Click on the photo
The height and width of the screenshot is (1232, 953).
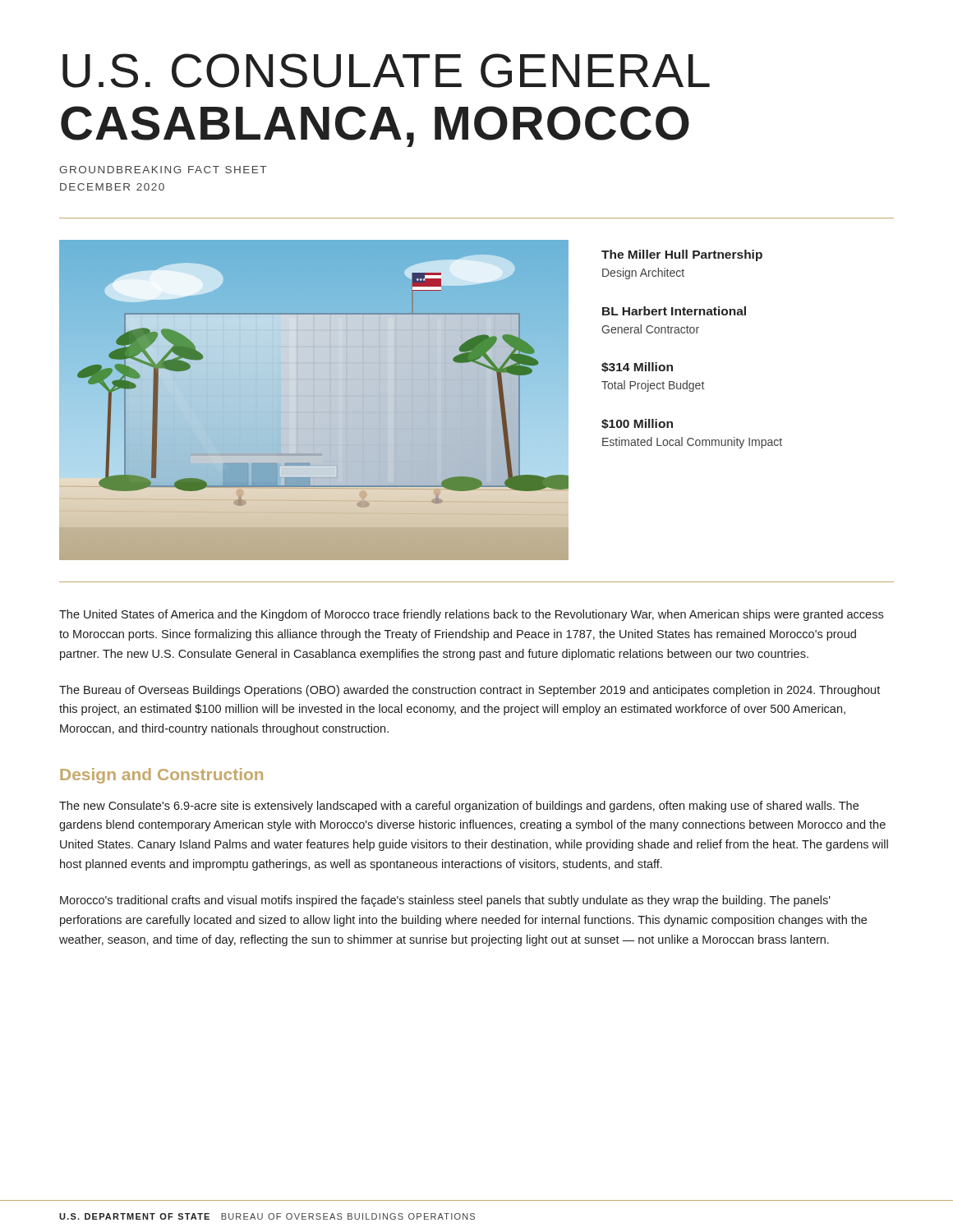[314, 400]
